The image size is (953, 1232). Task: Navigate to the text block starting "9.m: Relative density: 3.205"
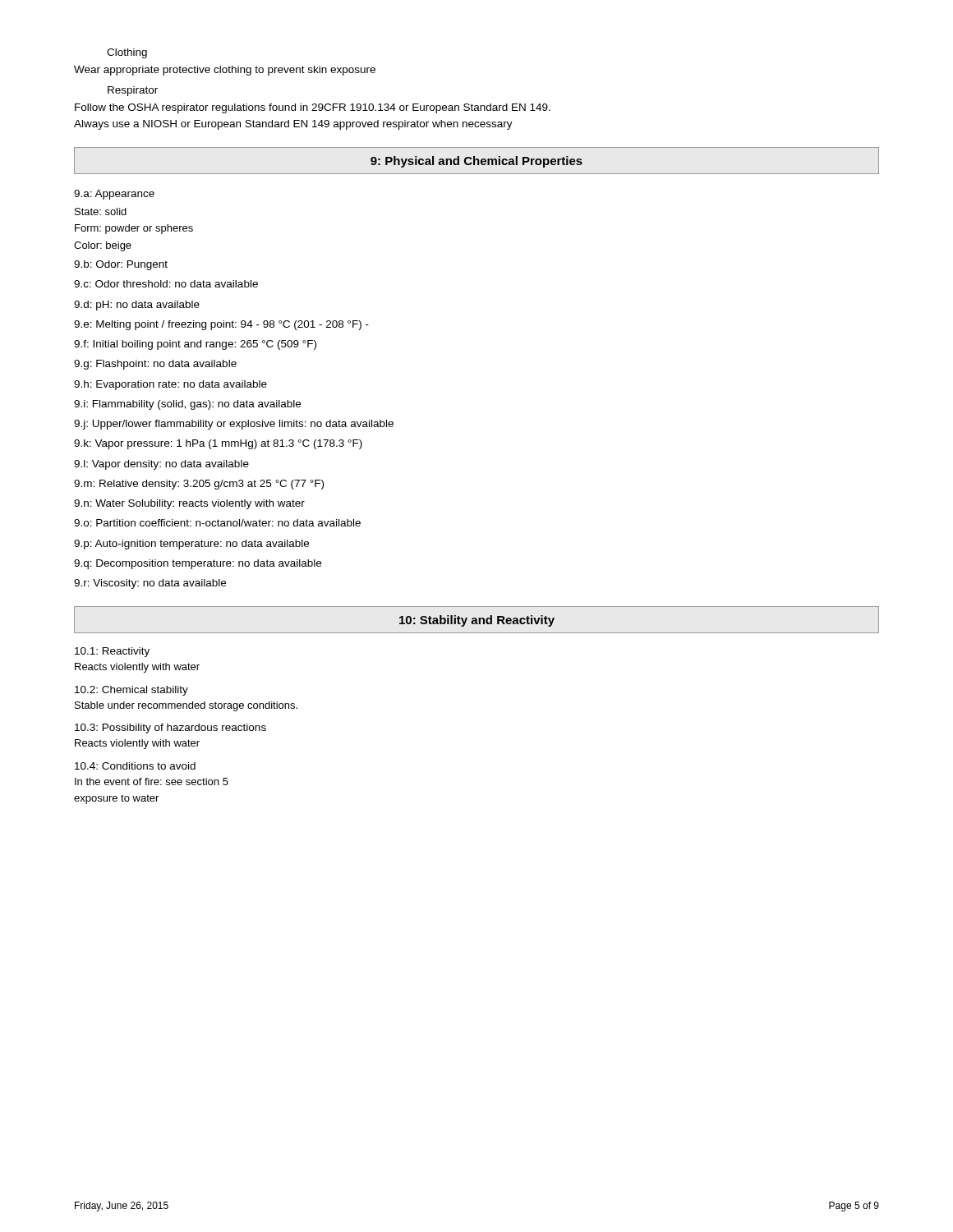click(199, 483)
